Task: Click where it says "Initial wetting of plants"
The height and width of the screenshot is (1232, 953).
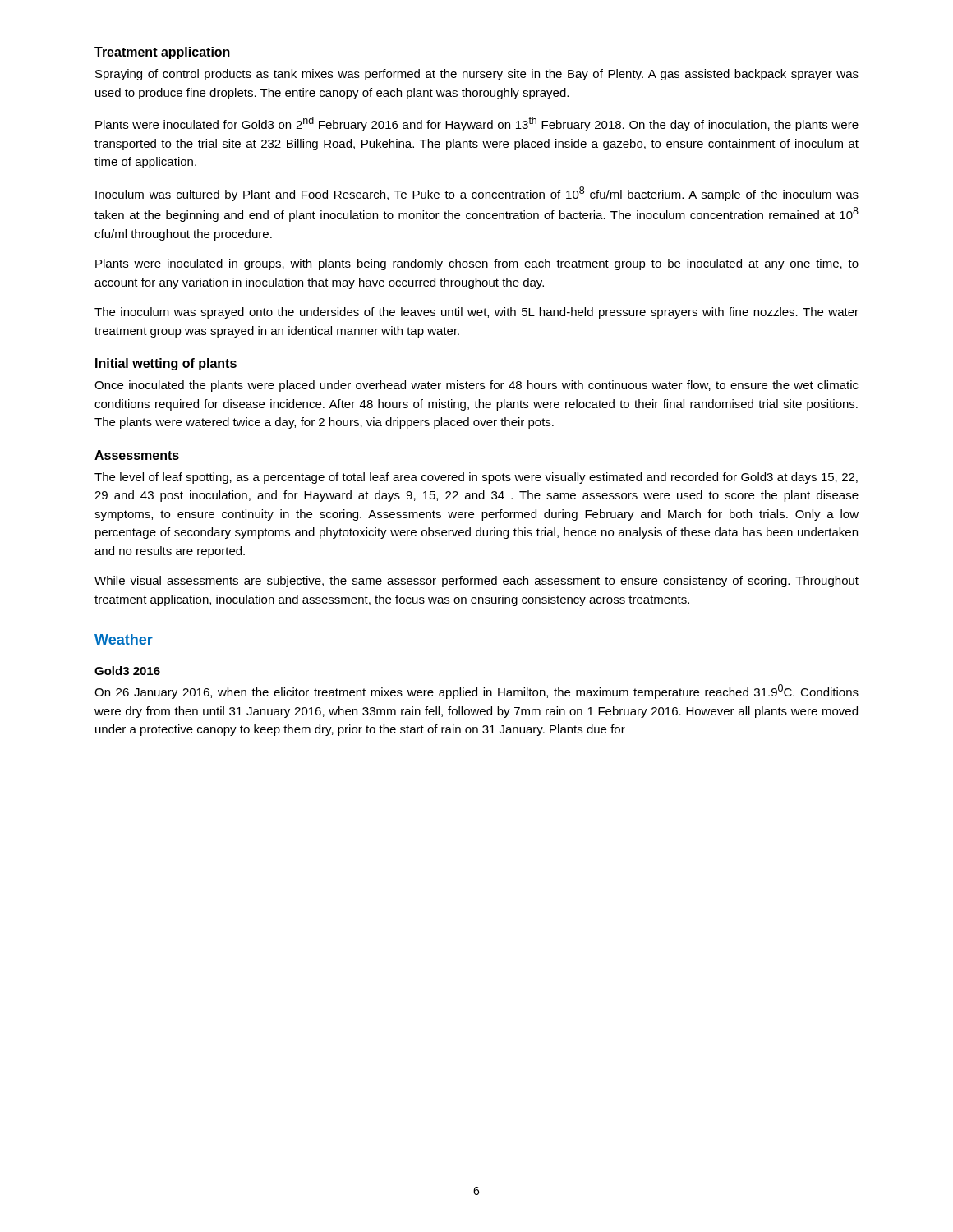Action: (166, 363)
